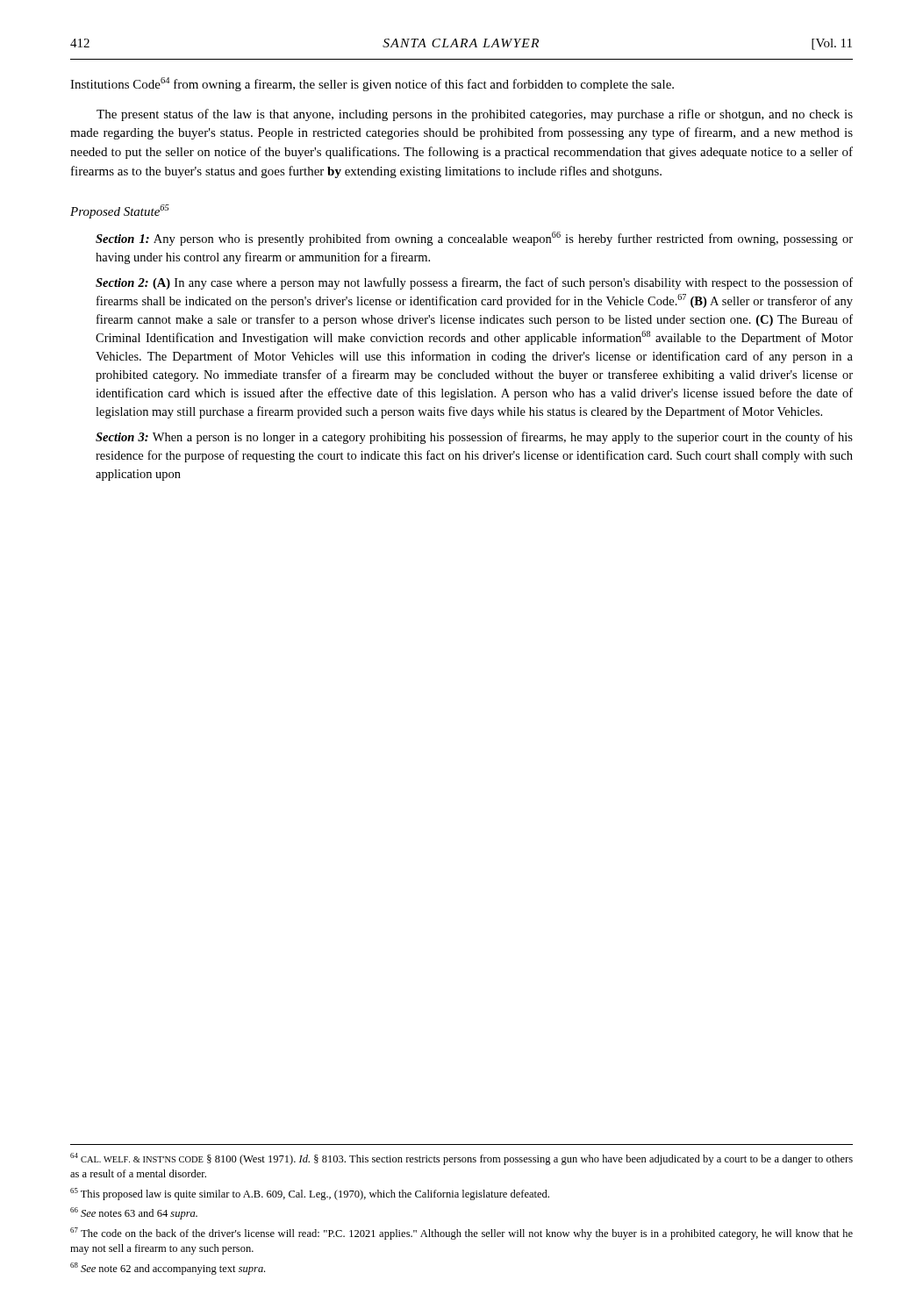923x1316 pixels.
Task: Find the footnote that says "68 See note 62"
Action: pyautogui.click(x=168, y=1268)
